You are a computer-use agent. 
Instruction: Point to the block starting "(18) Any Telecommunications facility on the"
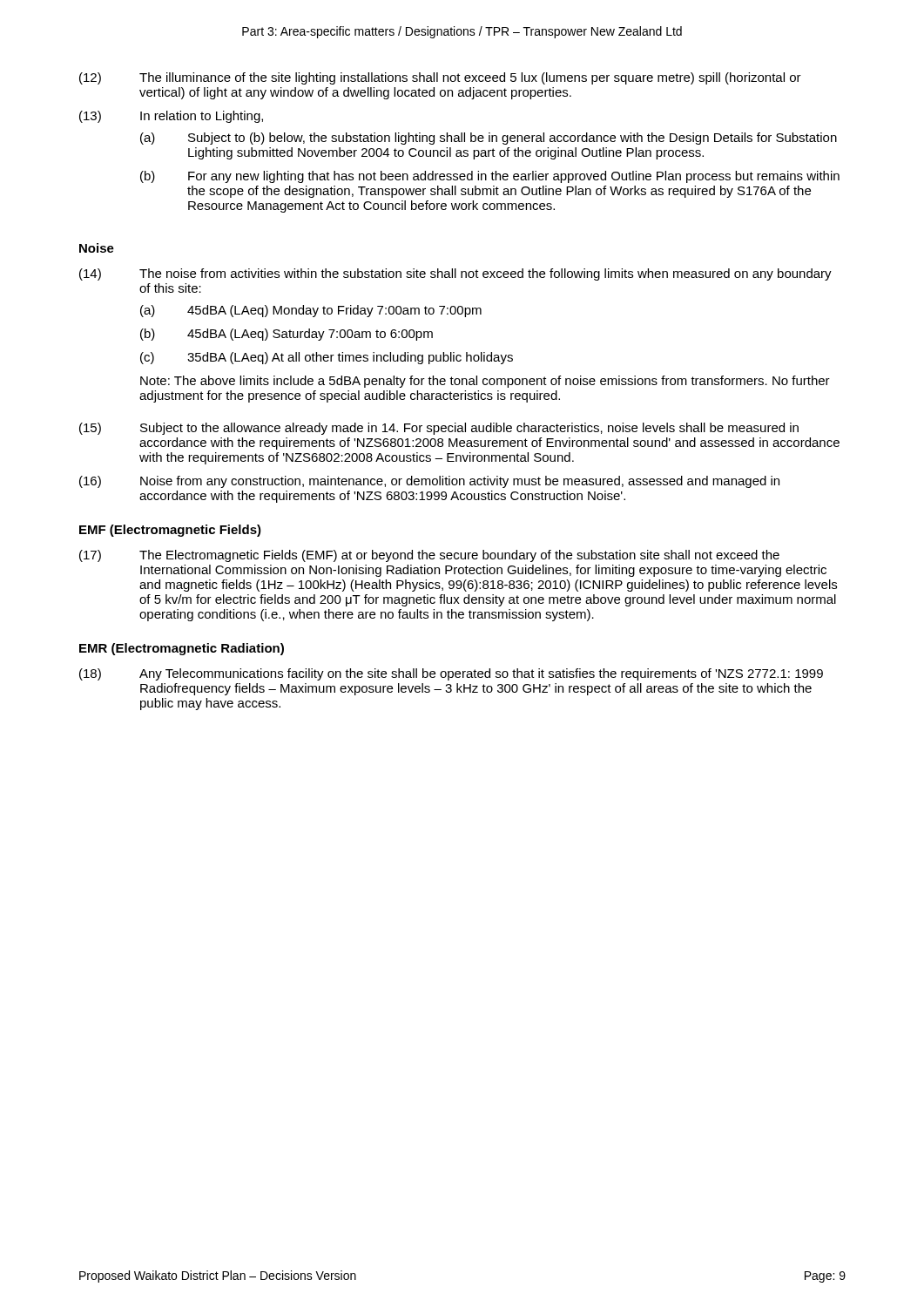pyautogui.click(x=462, y=688)
